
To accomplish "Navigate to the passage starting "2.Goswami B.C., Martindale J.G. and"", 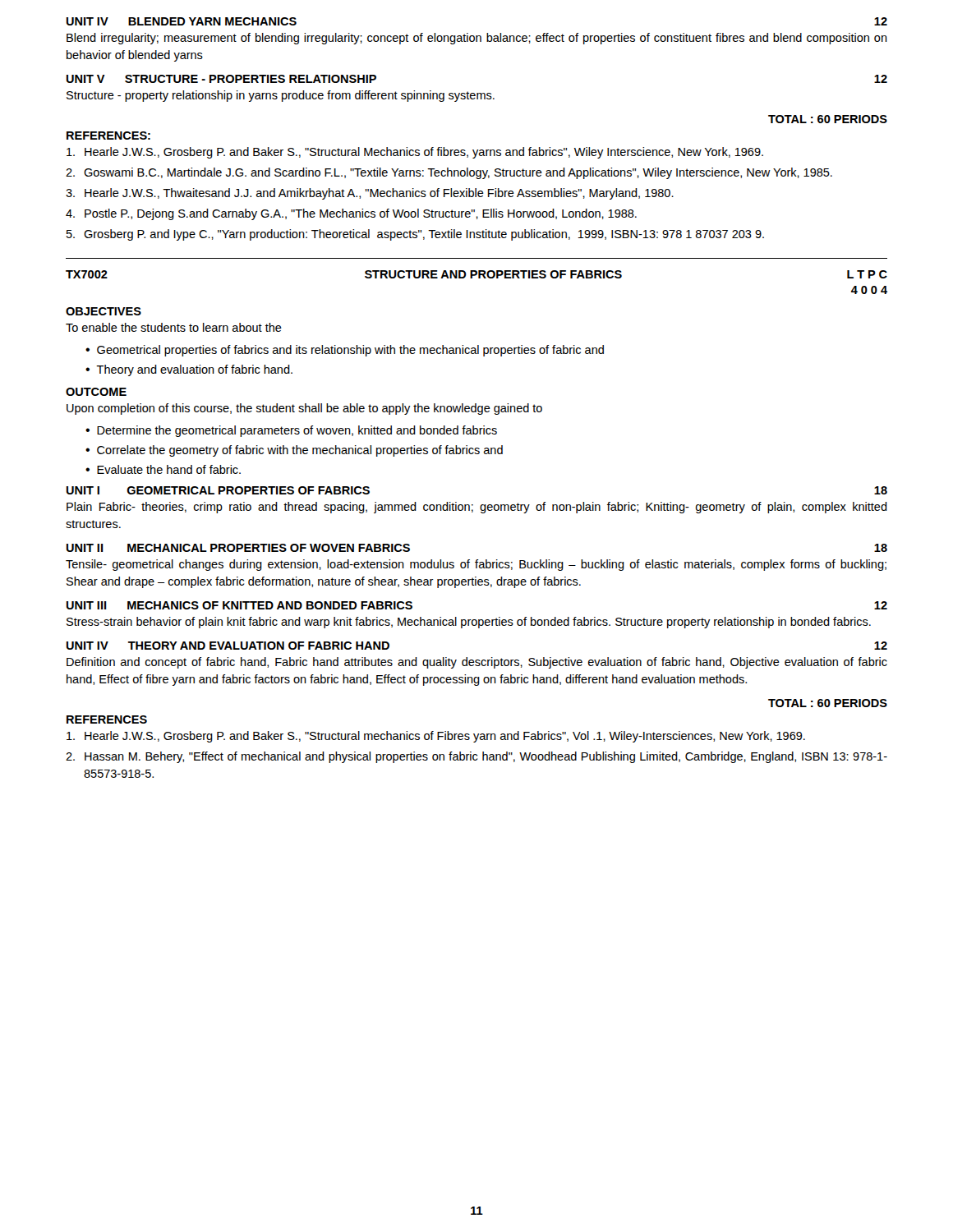I will click(x=449, y=173).
